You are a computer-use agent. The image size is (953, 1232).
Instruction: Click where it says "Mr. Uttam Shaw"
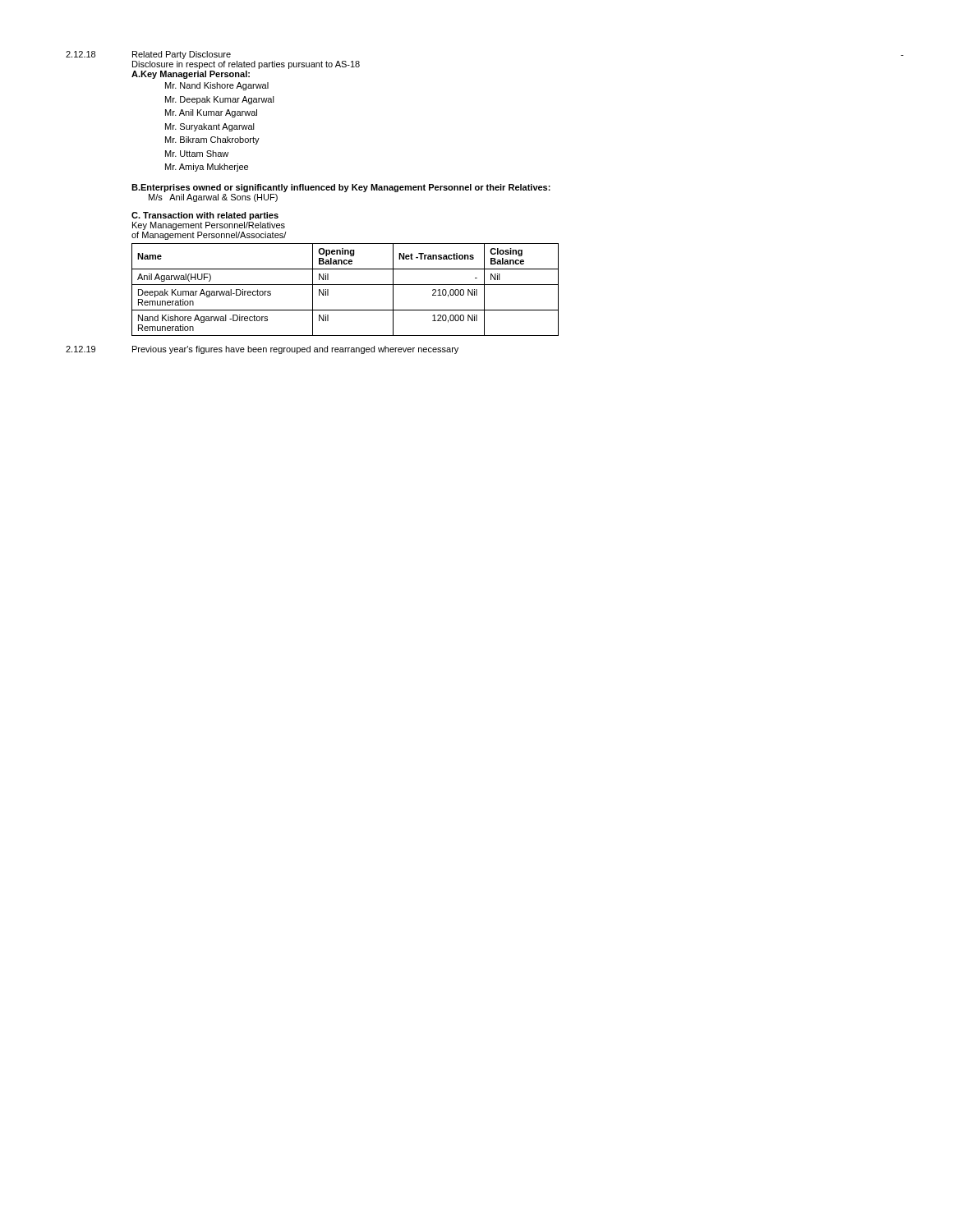coord(196,153)
